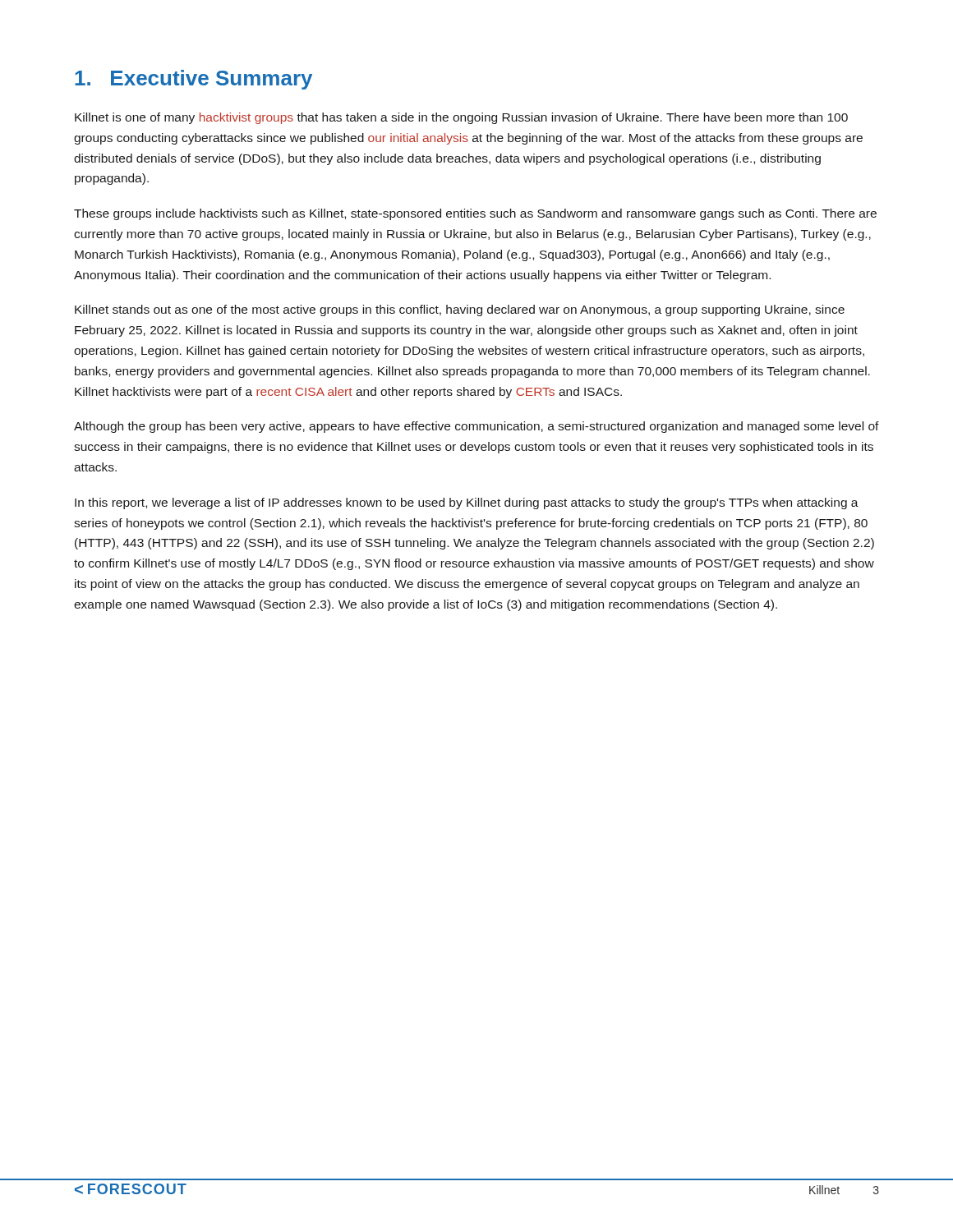Find the block starting "1. Executive Summary"
Viewport: 953px width, 1232px height.
pos(193,78)
